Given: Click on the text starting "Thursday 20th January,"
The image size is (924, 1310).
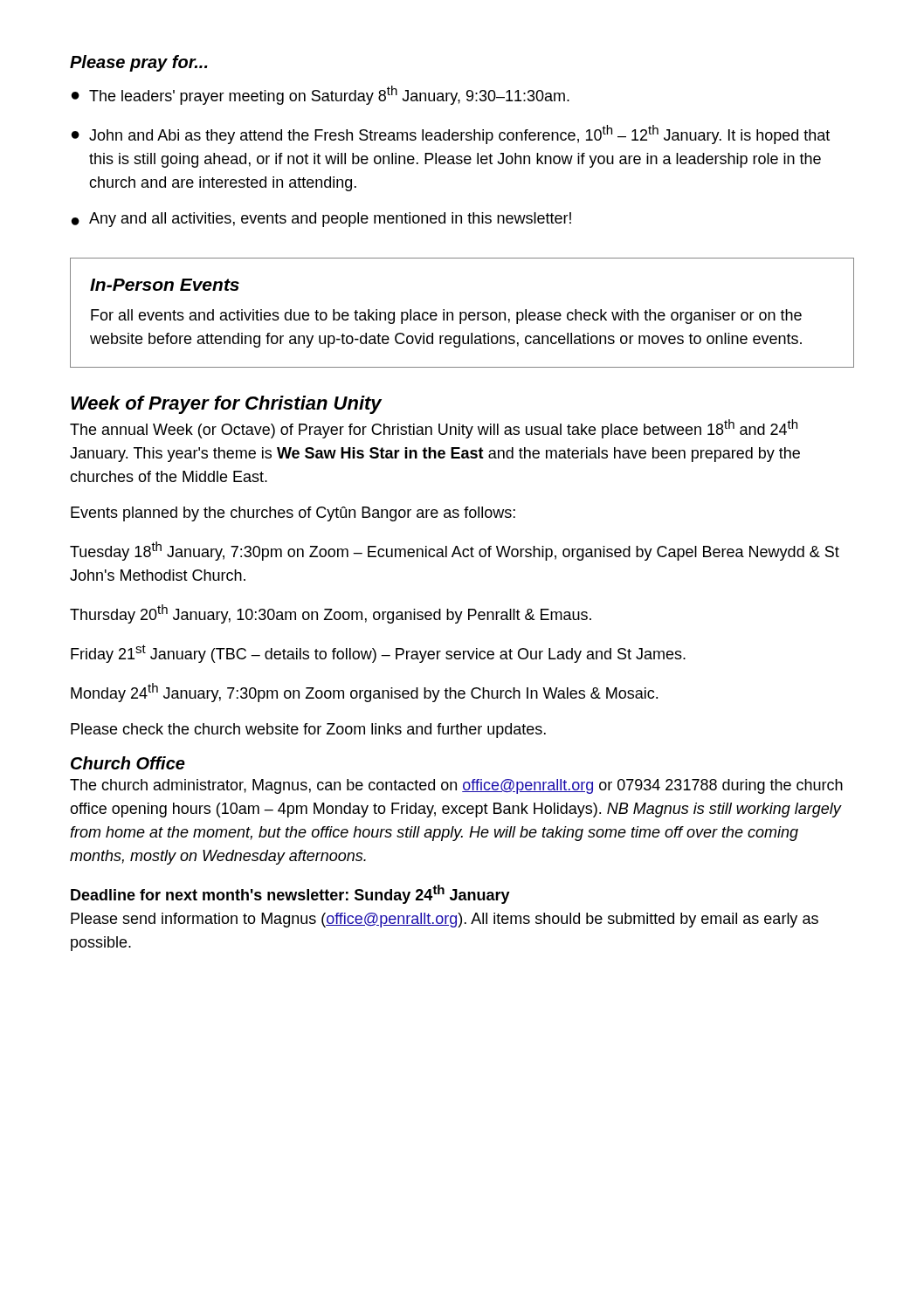Looking at the screenshot, I should [x=462, y=614].
